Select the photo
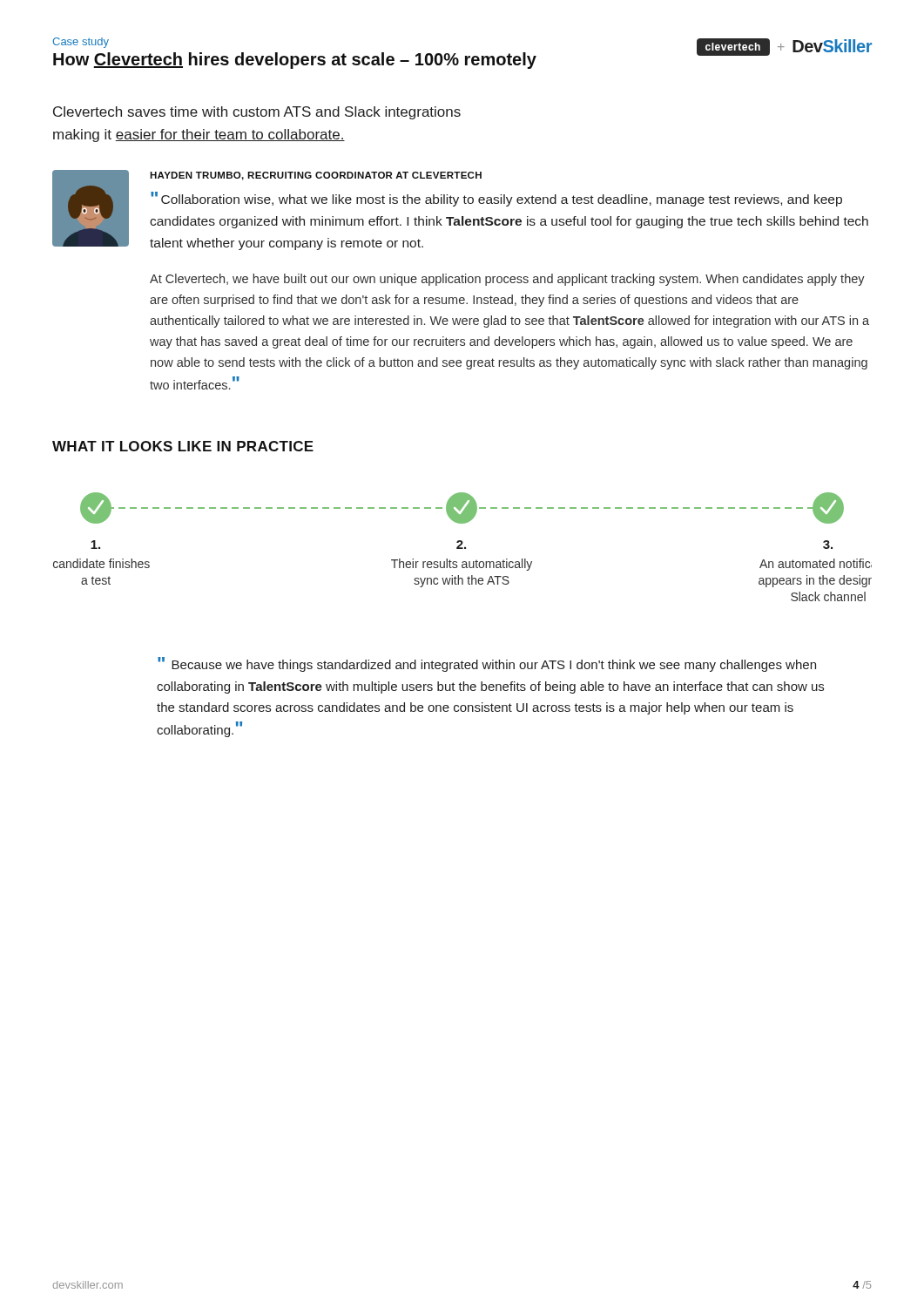 [91, 208]
